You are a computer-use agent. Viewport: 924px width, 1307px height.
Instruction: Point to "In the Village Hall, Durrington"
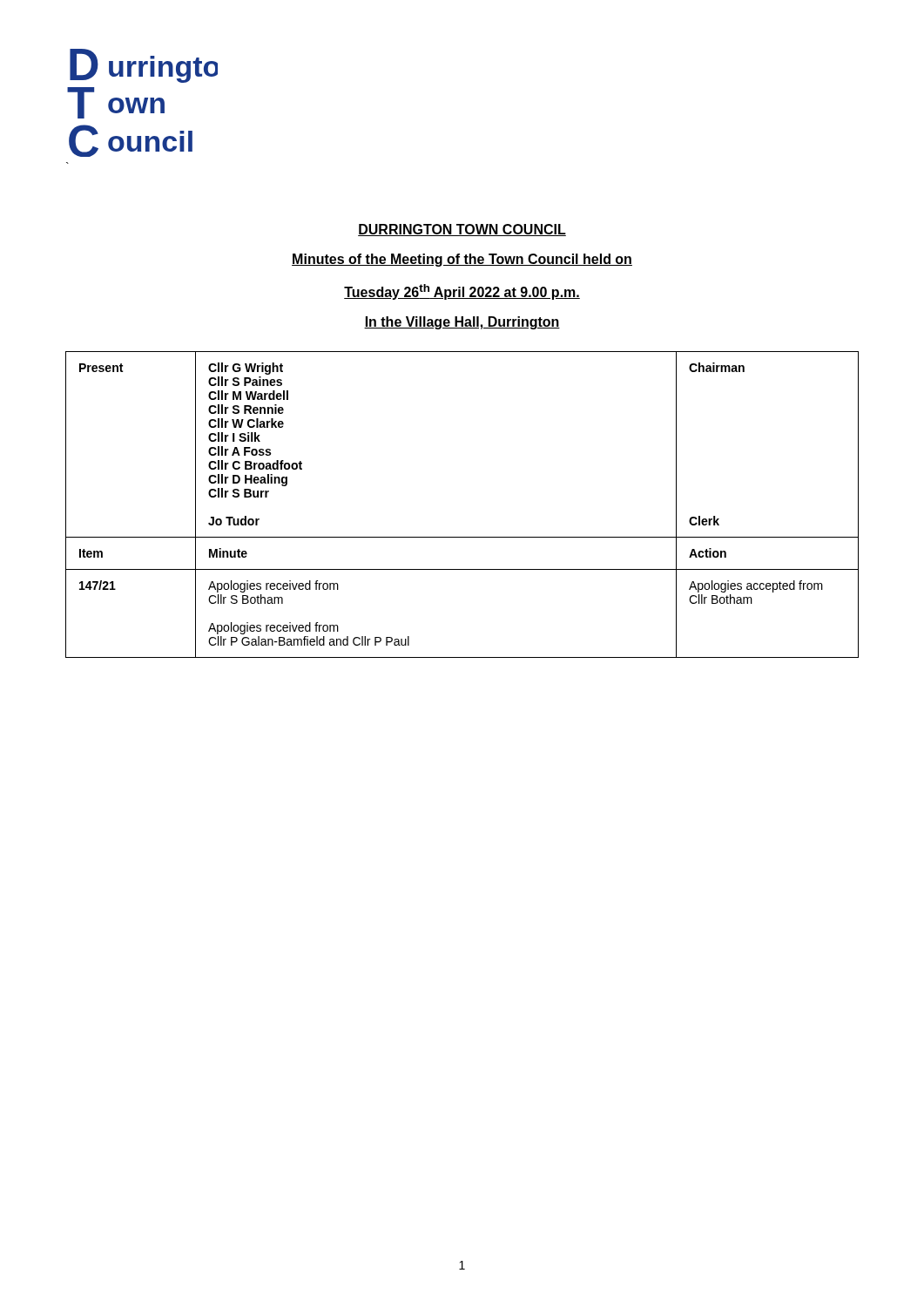click(x=462, y=323)
